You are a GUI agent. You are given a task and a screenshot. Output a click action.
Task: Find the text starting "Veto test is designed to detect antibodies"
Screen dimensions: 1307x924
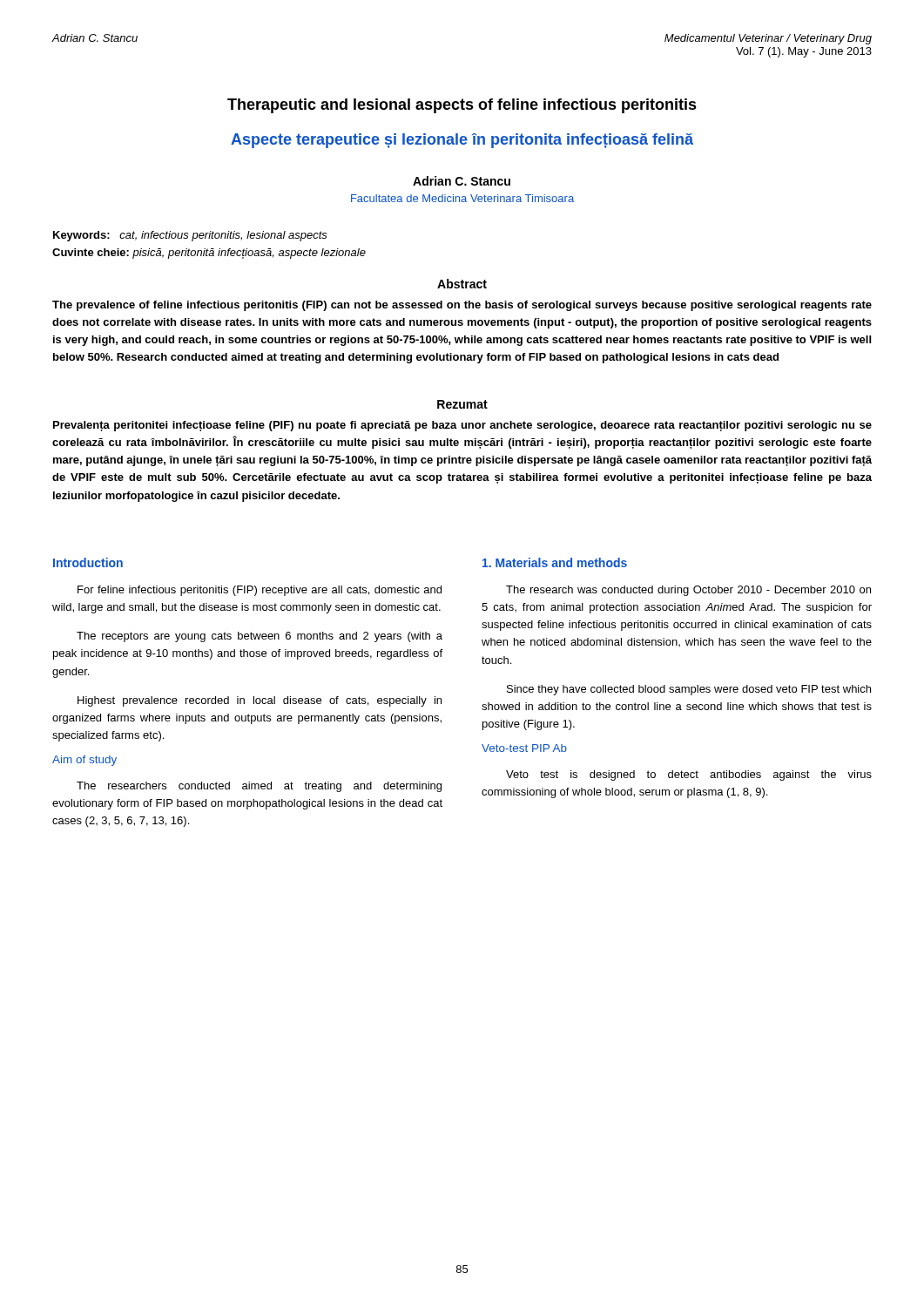click(677, 784)
